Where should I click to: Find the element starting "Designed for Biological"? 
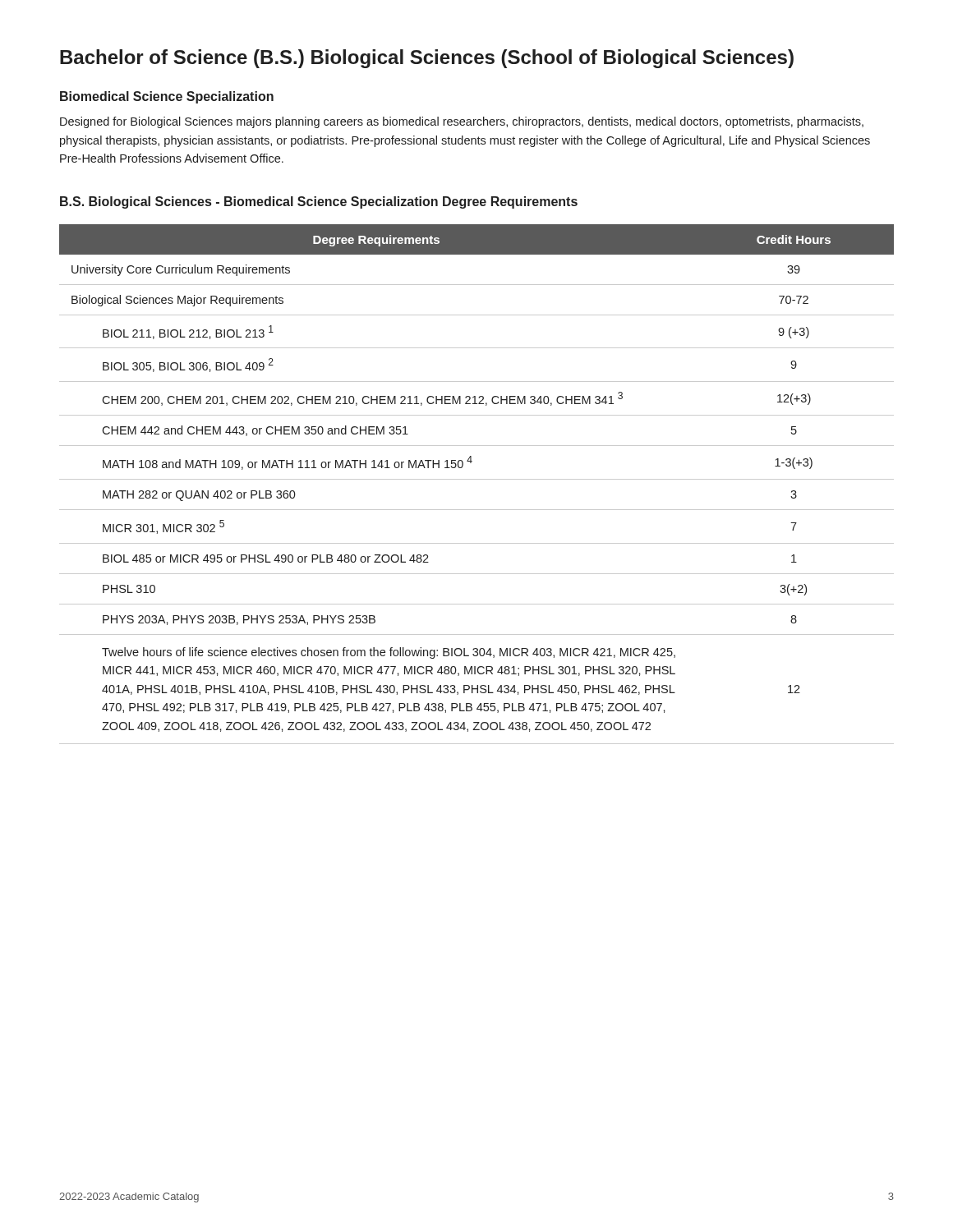coord(476,140)
